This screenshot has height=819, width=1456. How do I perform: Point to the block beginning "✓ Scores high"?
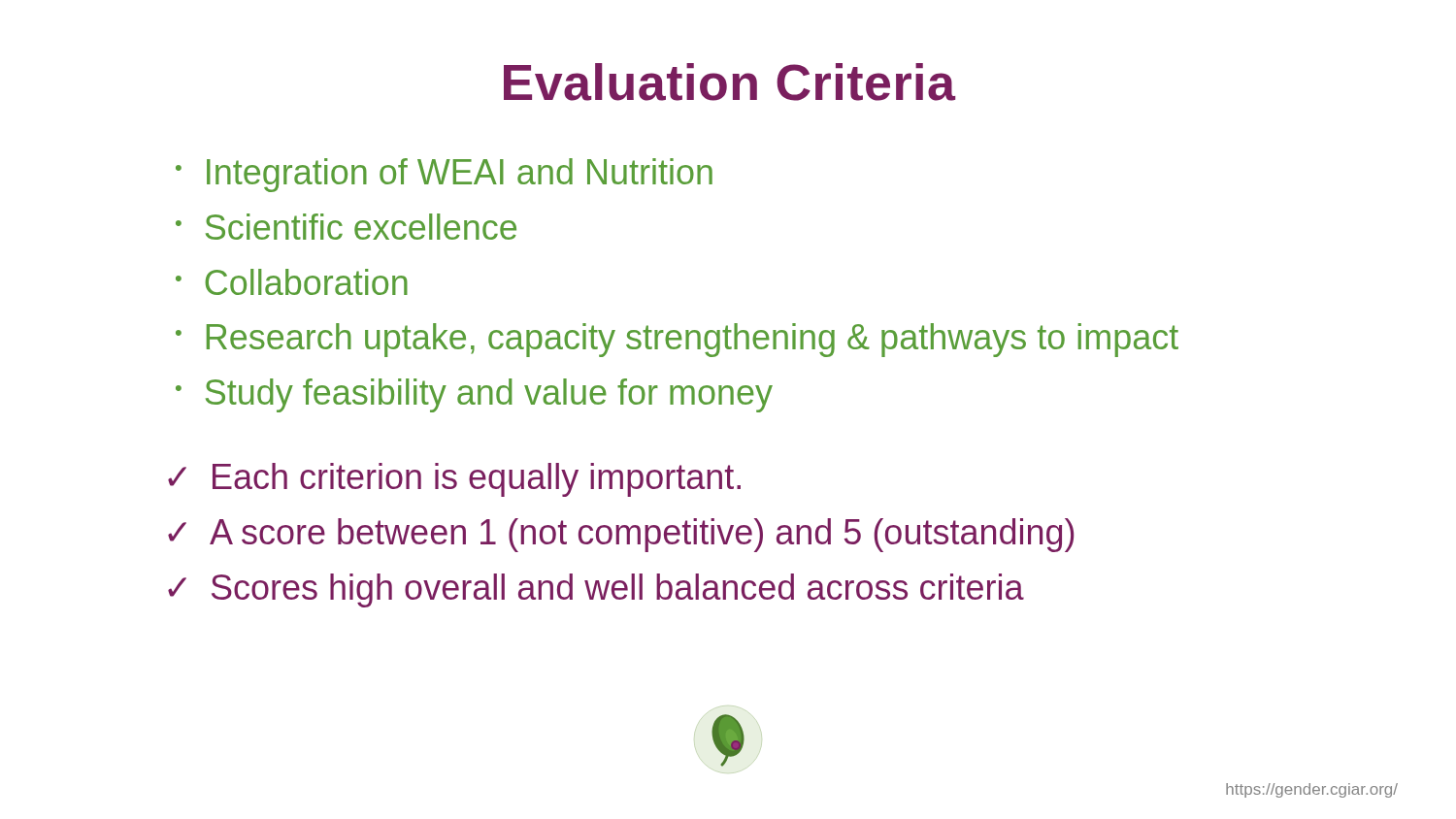pyautogui.click(x=593, y=588)
